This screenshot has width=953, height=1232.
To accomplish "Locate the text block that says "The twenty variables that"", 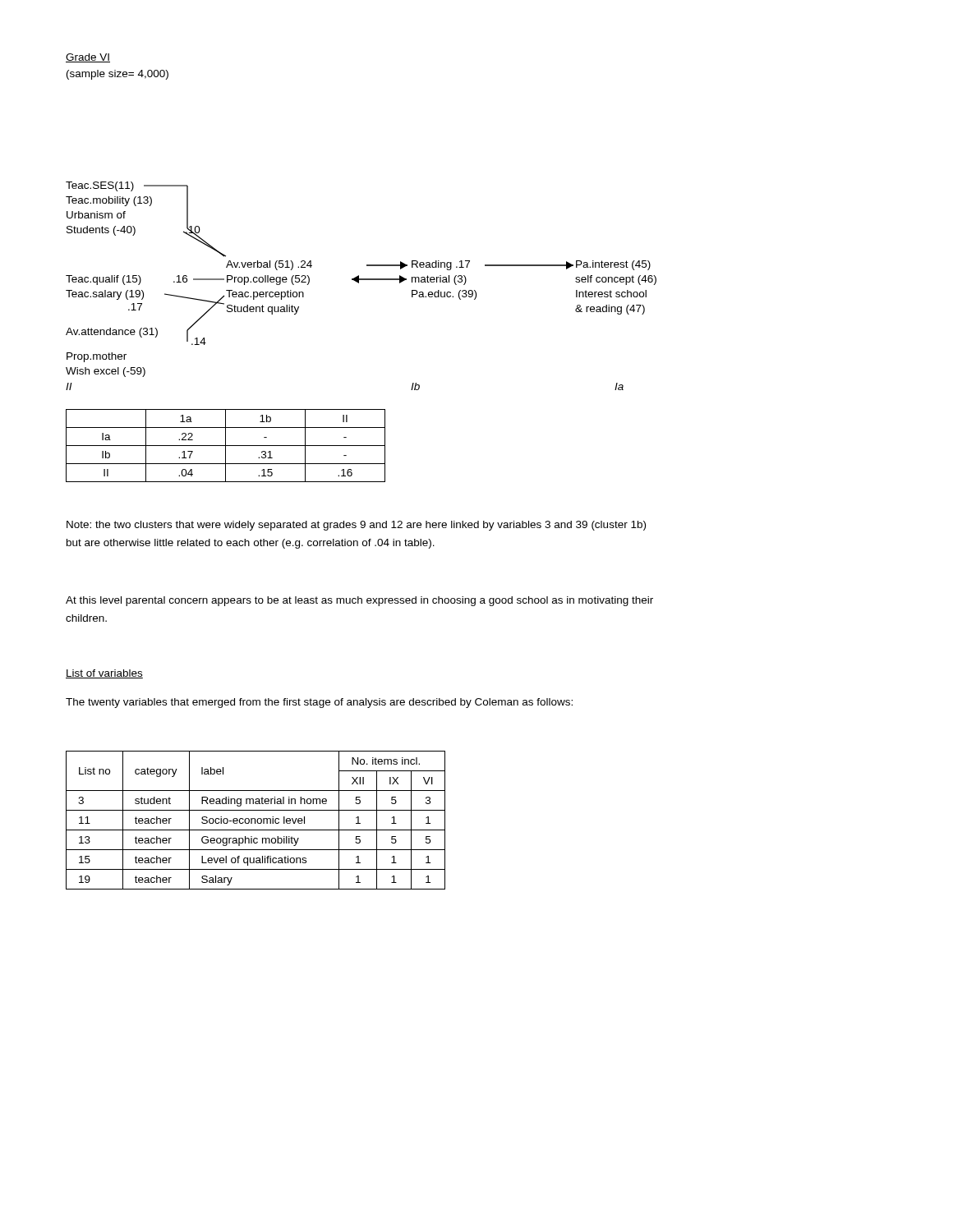I will [320, 702].
